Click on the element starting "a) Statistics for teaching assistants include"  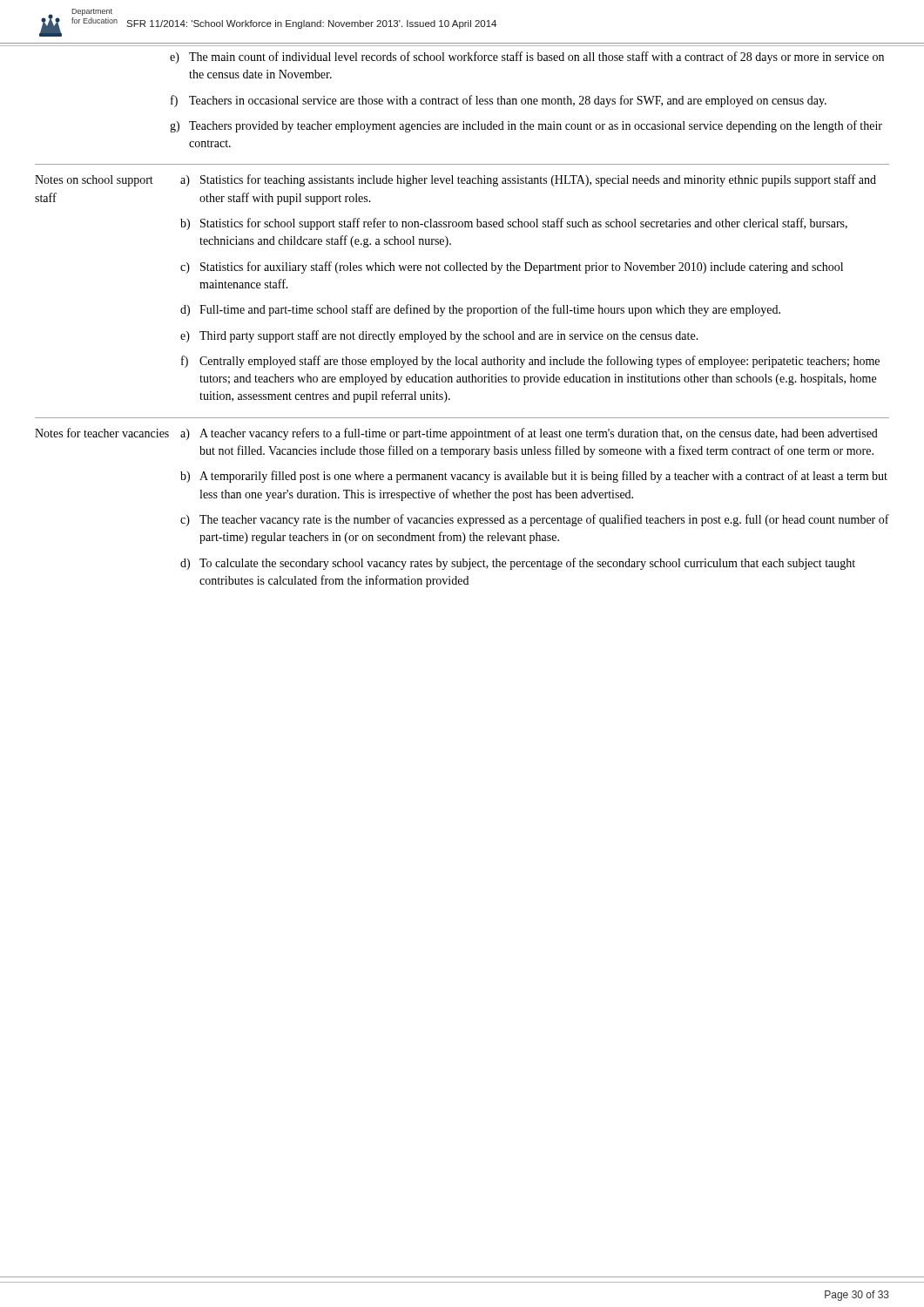535,190
